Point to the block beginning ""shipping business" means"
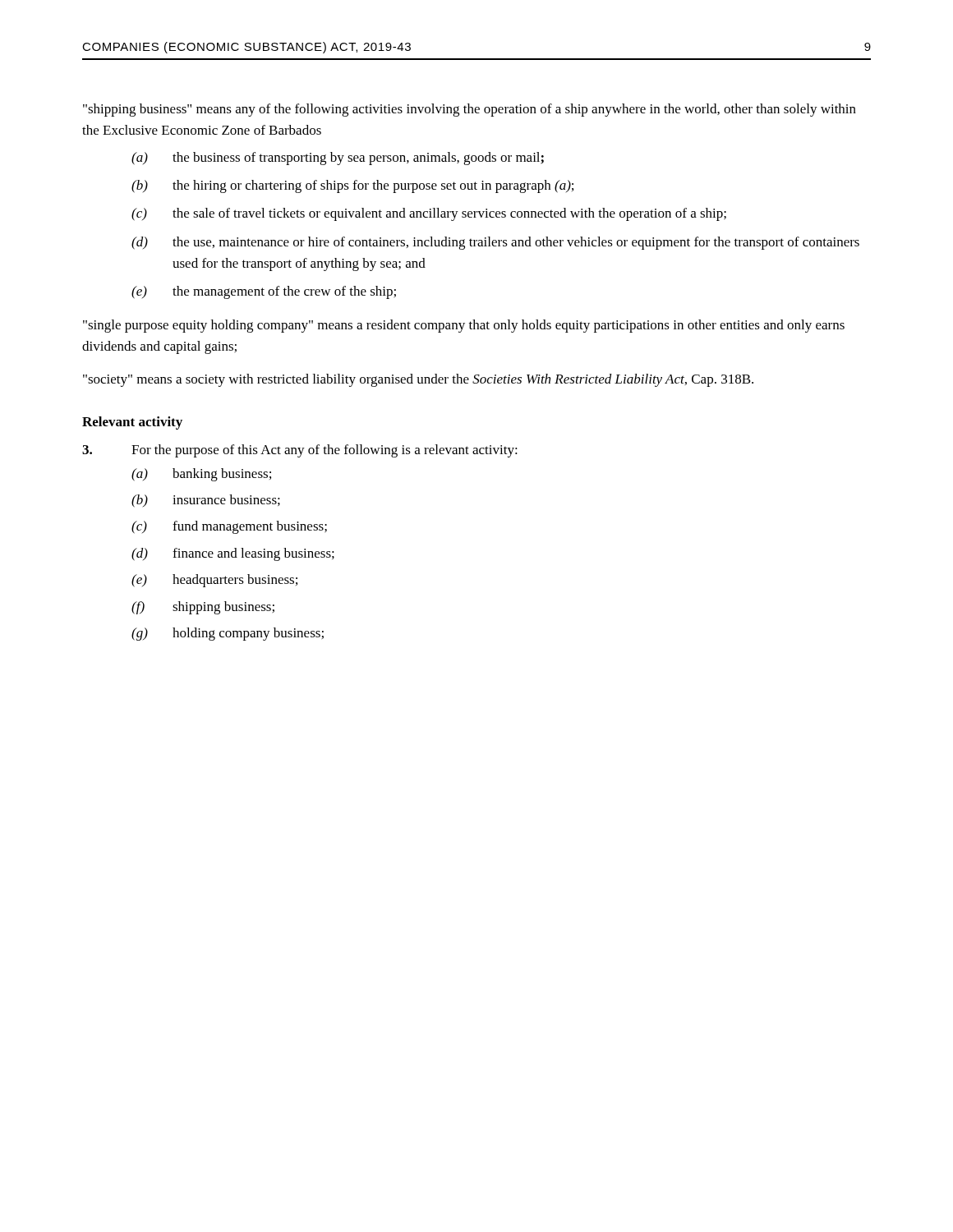Viewport: 953px width, 1232px height. coord(476,201)
